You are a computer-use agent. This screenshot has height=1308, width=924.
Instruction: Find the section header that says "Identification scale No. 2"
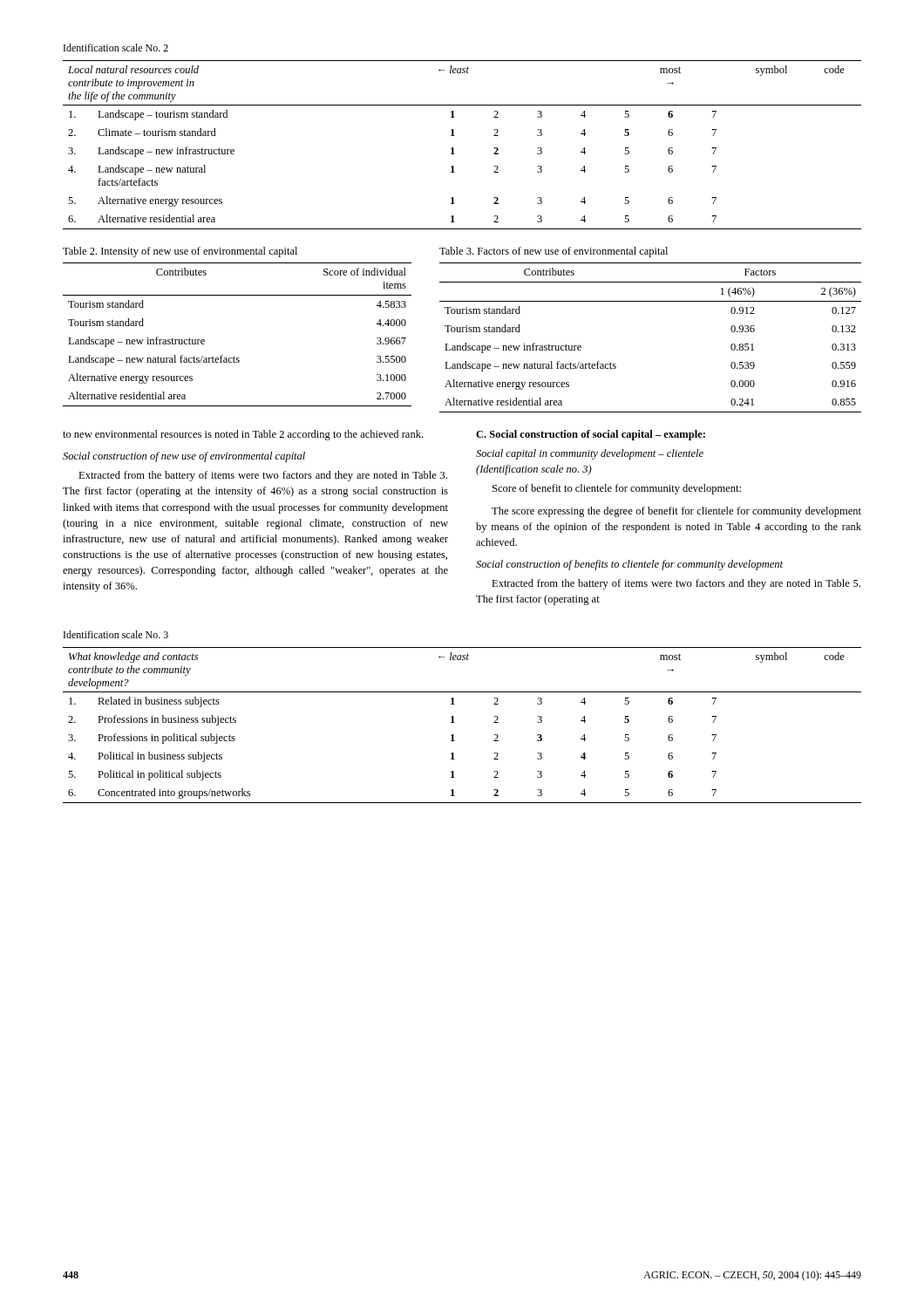pos(116,48)
